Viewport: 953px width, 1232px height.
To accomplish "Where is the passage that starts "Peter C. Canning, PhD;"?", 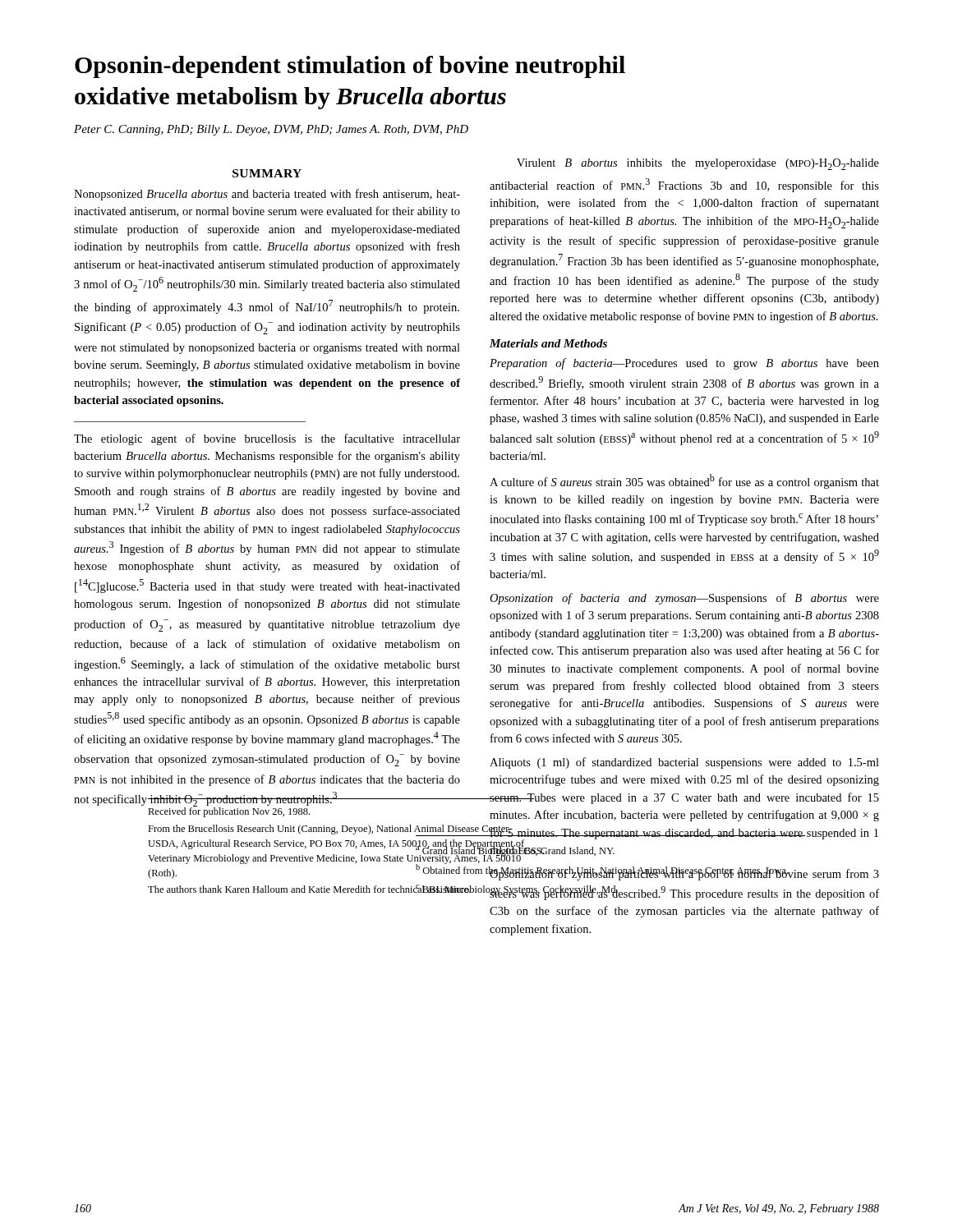I will pos(271,129).
